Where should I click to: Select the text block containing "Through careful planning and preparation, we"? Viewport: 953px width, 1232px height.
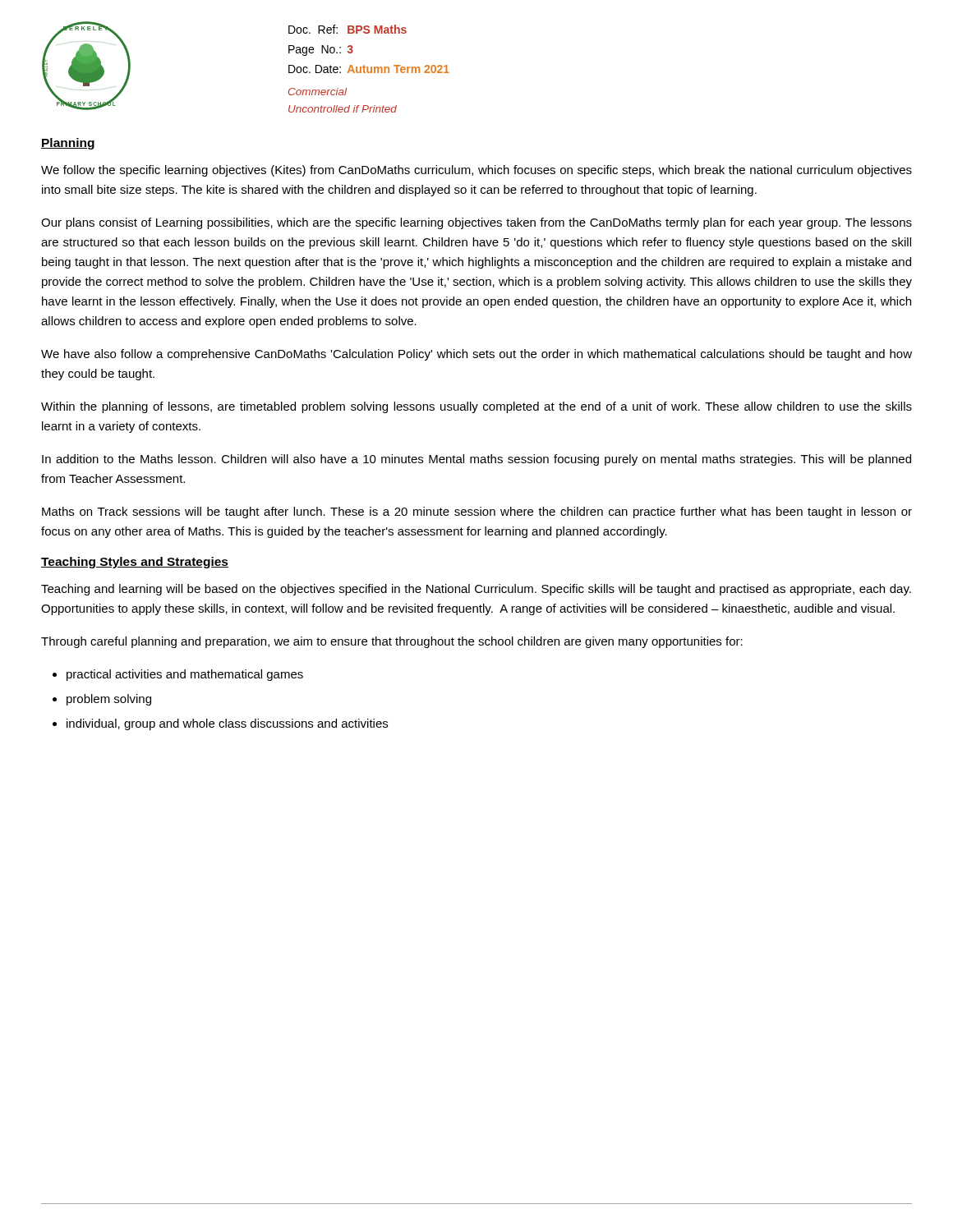(x=392, y=641)
